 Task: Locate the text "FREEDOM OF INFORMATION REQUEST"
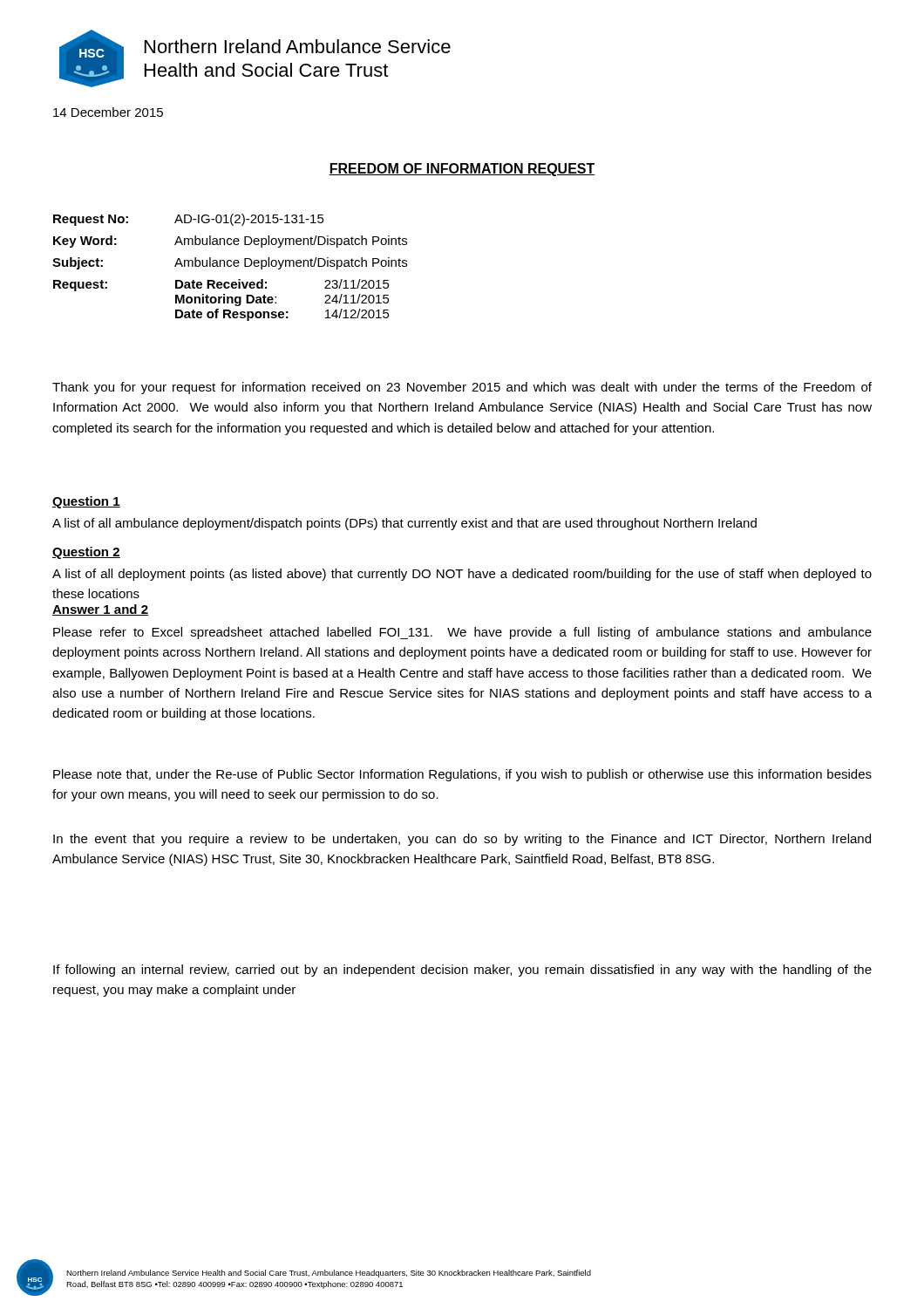[462, 169]
